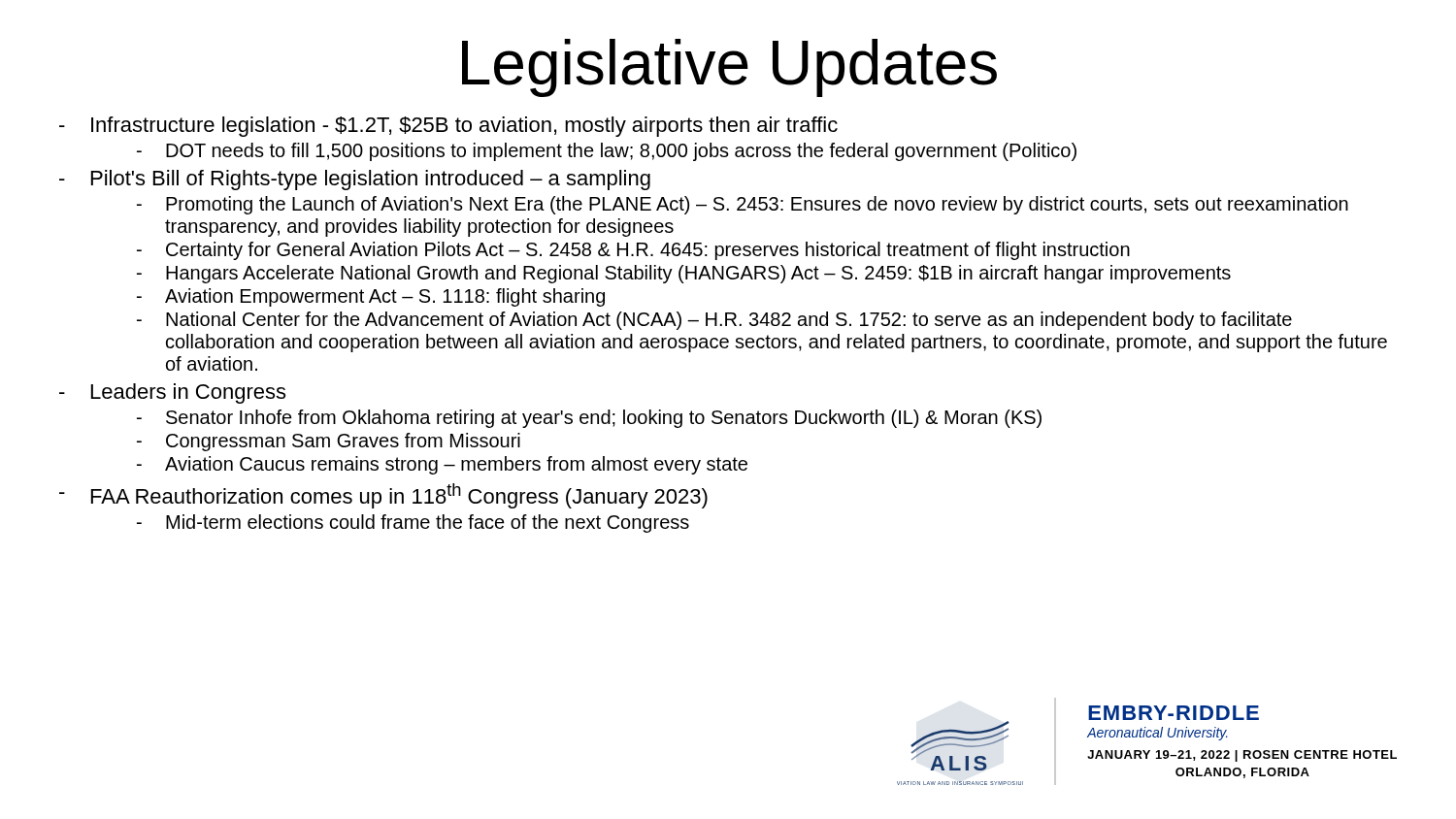Find the list item that says "- FAA Reauthorization comes up in 118th Congress"

pyautogui.click(x=383, y=496)
